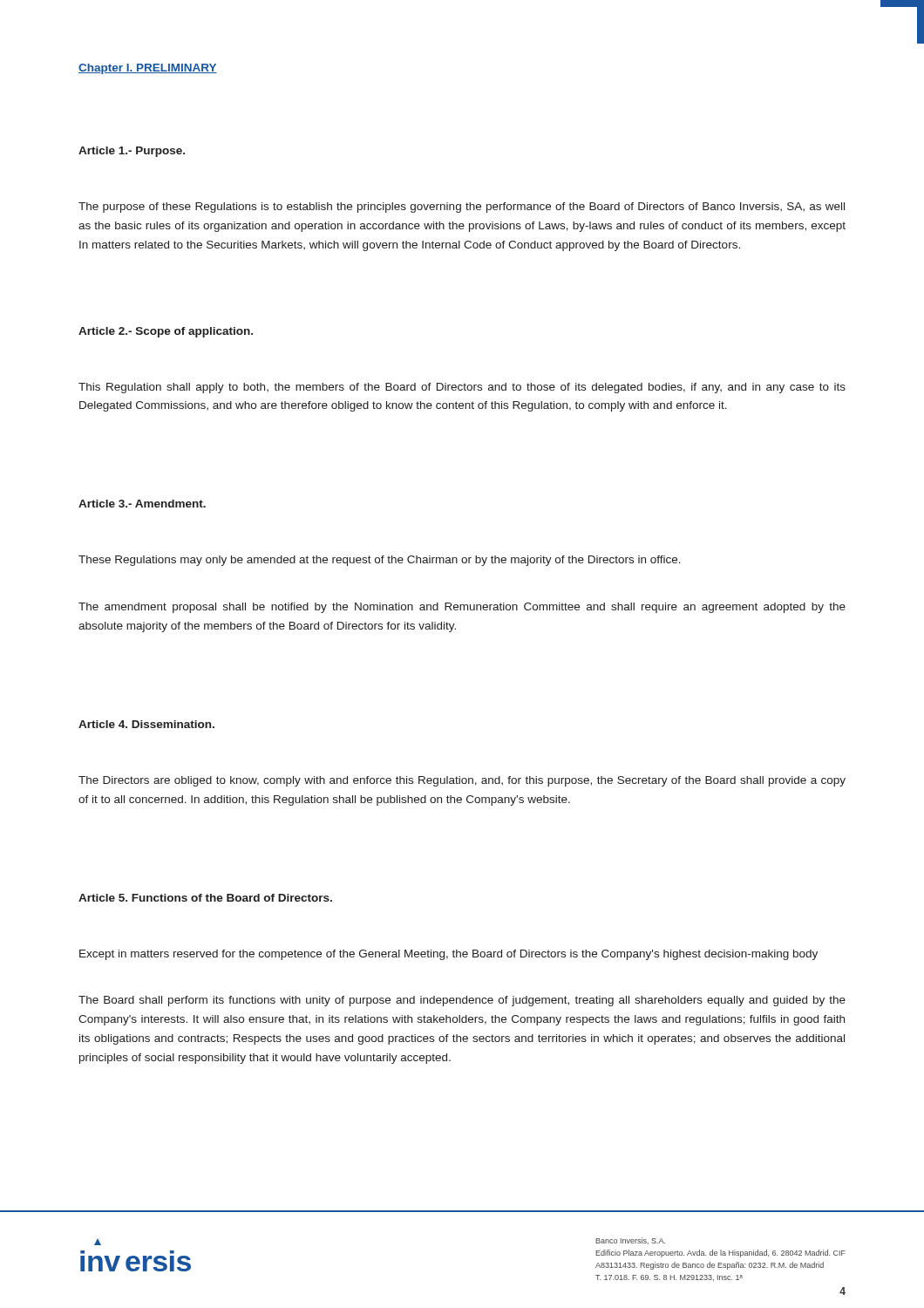Select the text starting "The Board shall perform its functions"
Image resolution: width=924 pixels, height=1308 pixels.
462,1029
